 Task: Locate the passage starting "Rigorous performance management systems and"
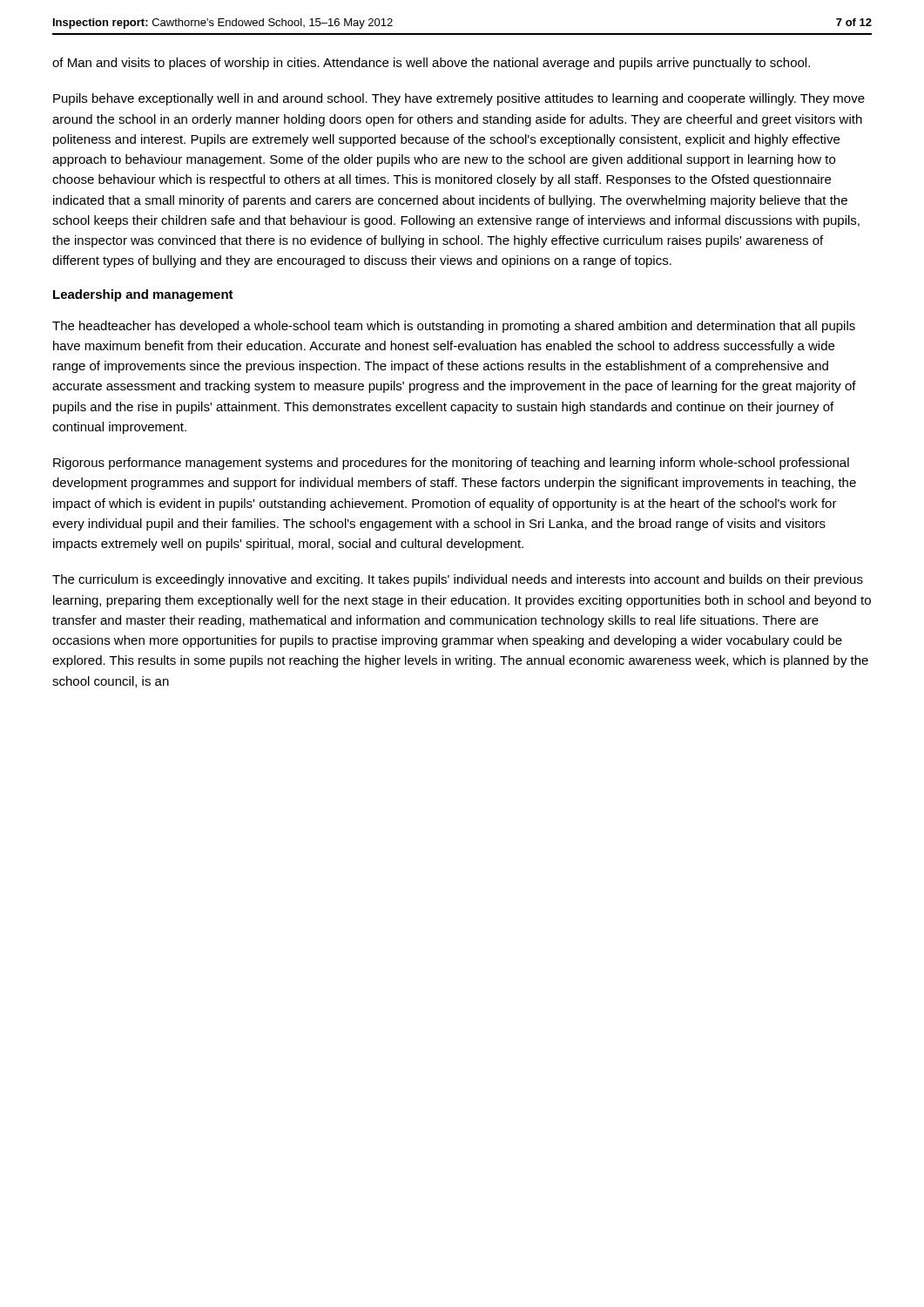click(454, 503)
